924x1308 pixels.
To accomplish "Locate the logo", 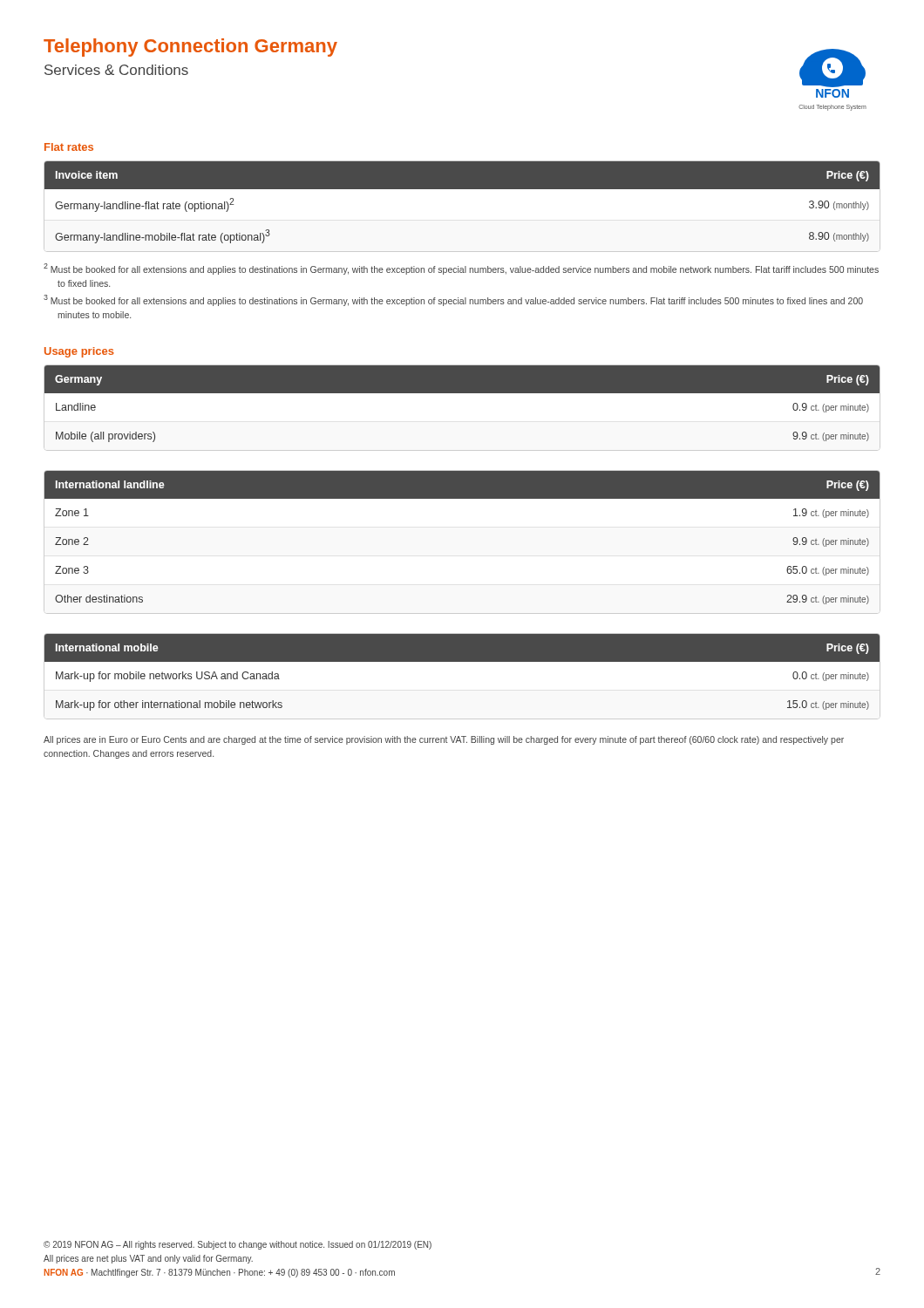I will click(x=832, y=75).
